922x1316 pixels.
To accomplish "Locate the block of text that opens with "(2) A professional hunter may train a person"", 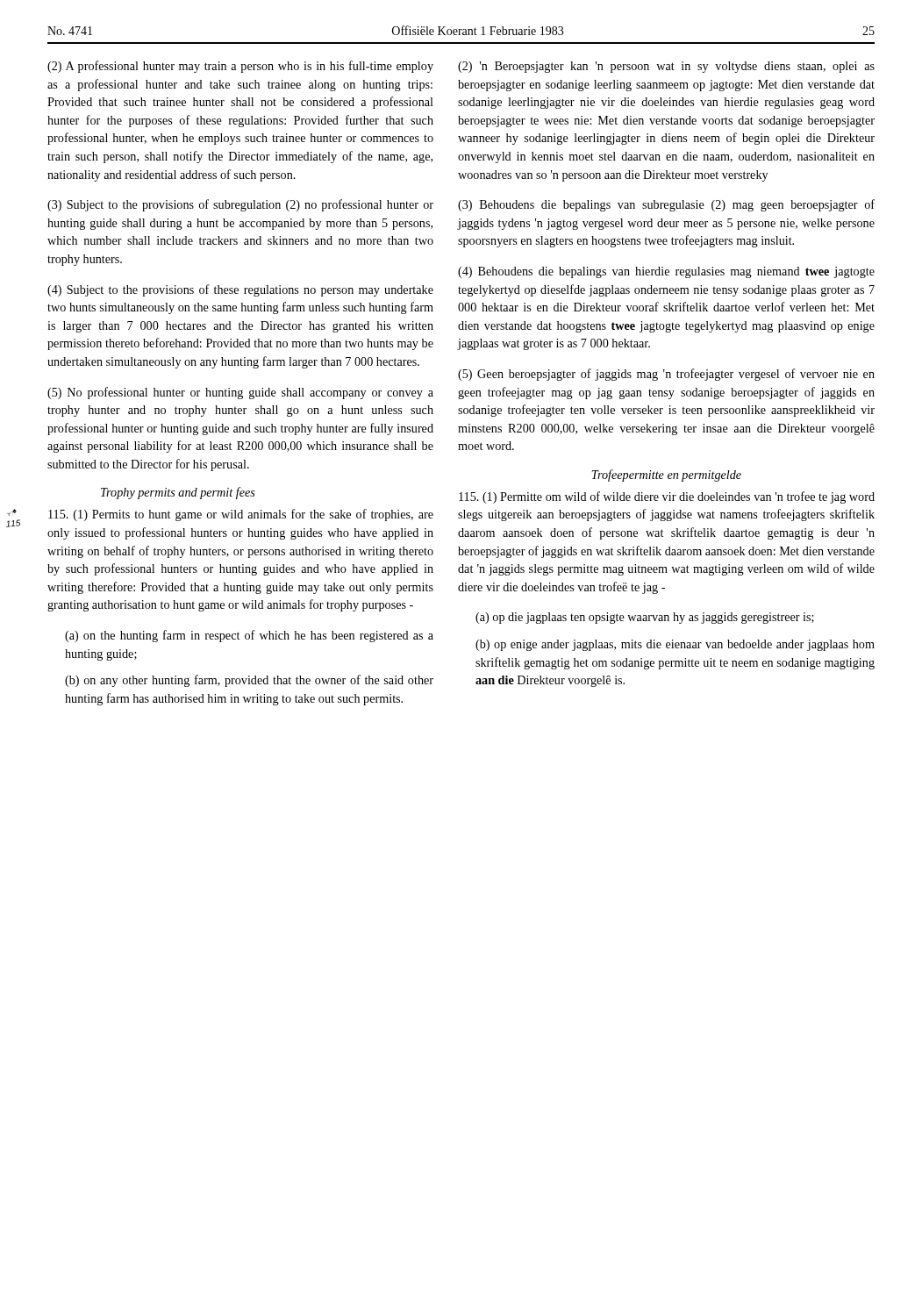I will click(x=240, y=120).
